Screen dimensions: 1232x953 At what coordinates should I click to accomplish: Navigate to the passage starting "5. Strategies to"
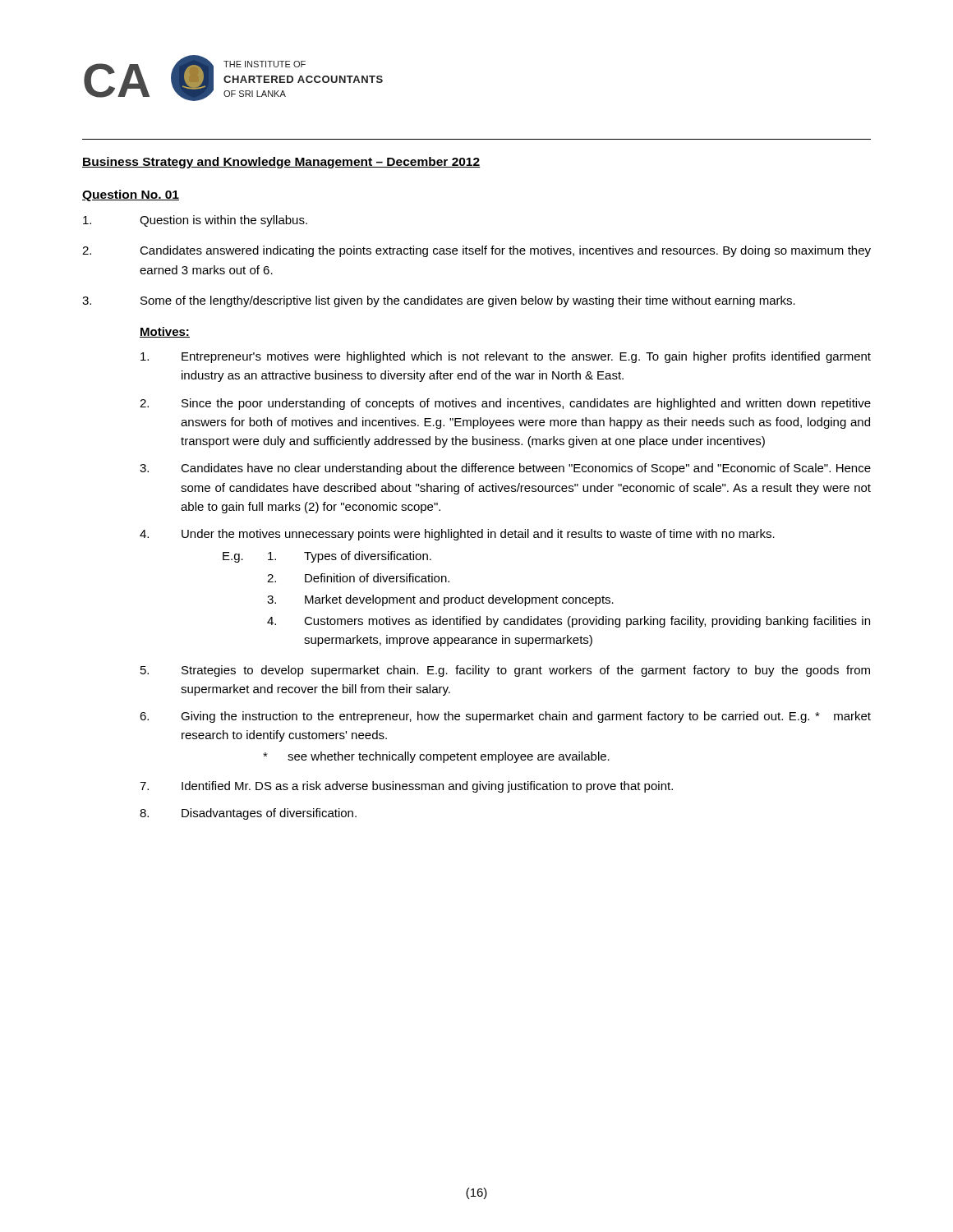point(505,679)
